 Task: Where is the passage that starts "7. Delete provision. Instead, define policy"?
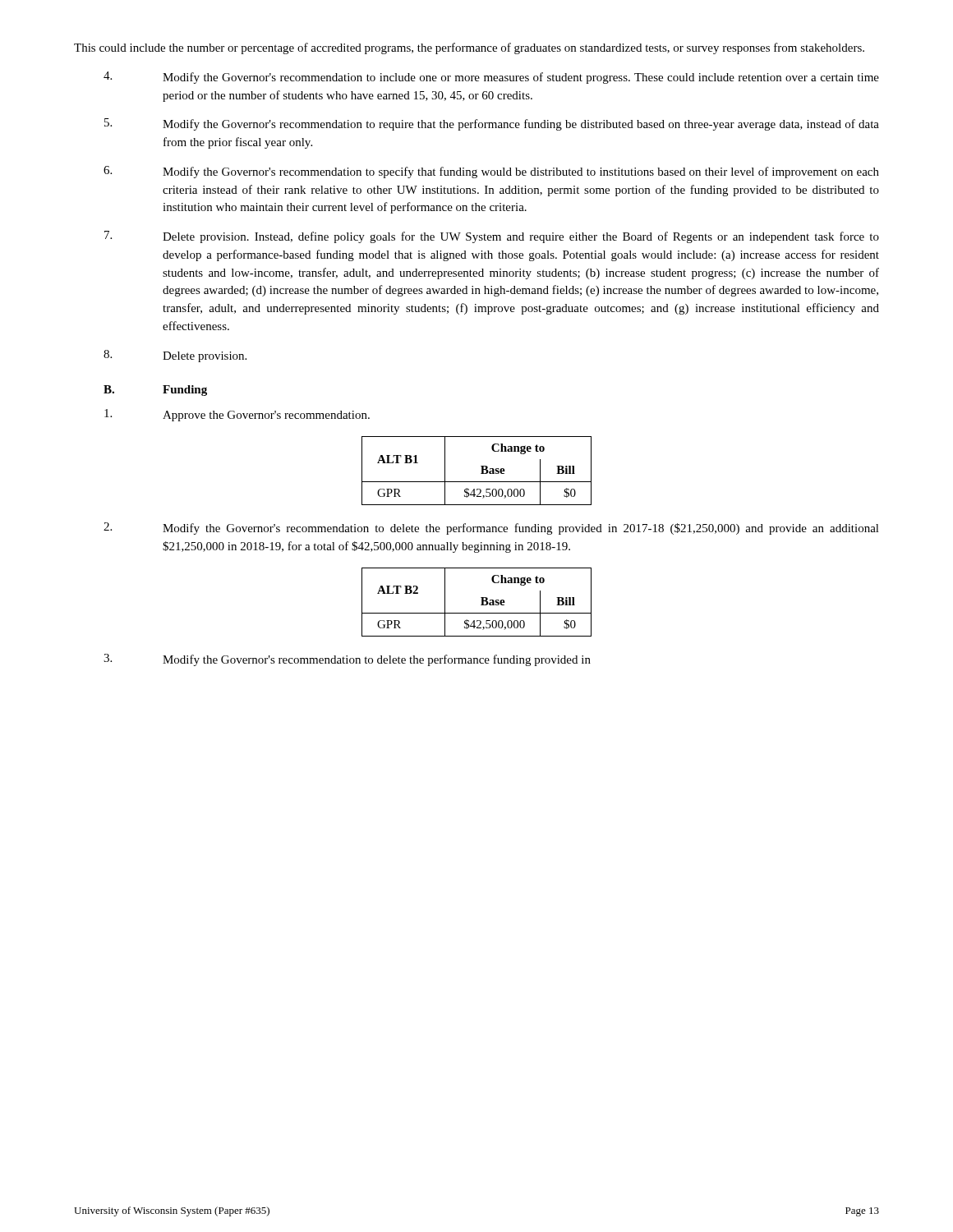click(476, 282)
